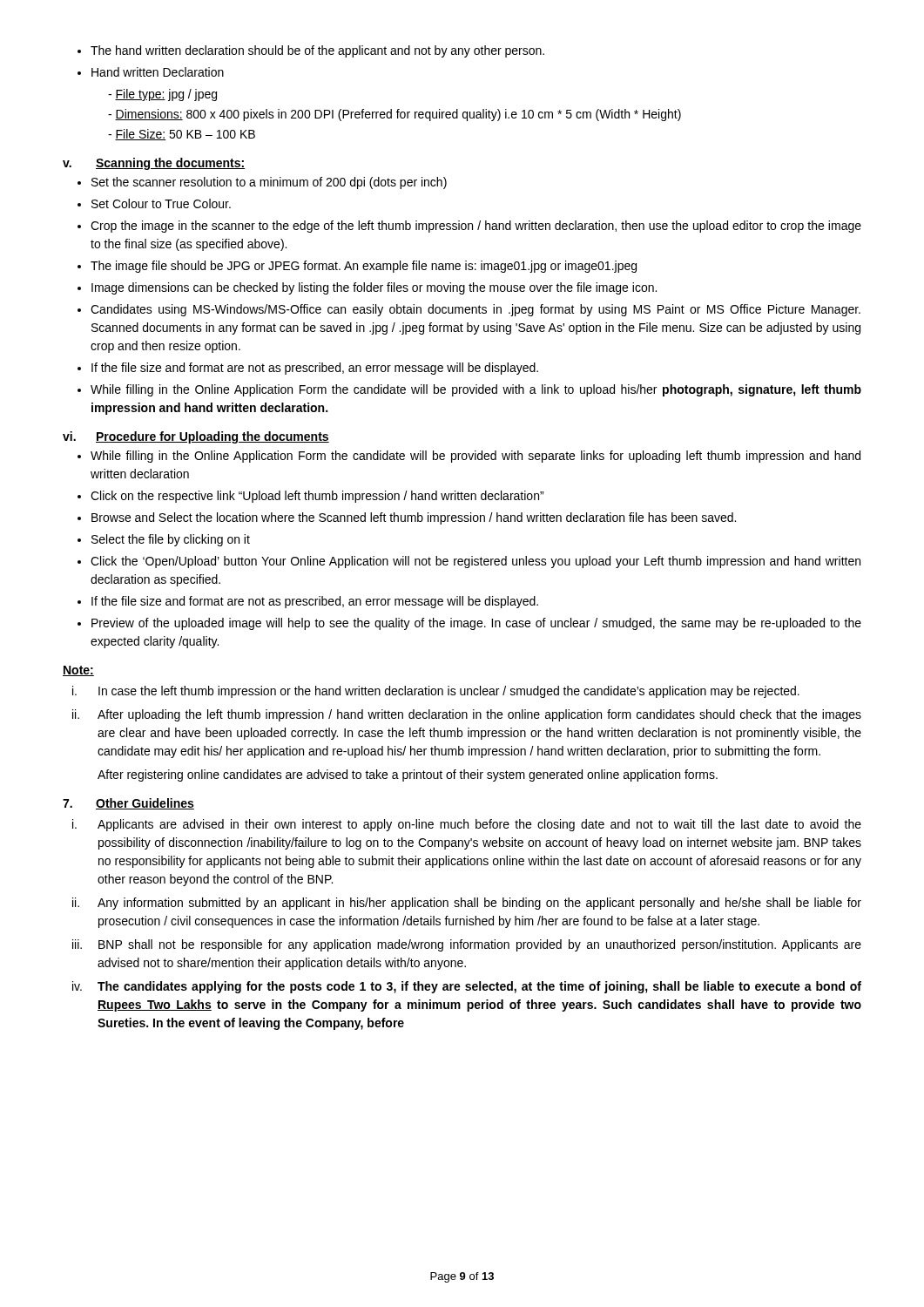Image resolution: width=924 pixels, height=1307 pixels.
Task: Navigate to the element starting "File Size: 50 KB – 100 KB"
Action: click(182, 134)
